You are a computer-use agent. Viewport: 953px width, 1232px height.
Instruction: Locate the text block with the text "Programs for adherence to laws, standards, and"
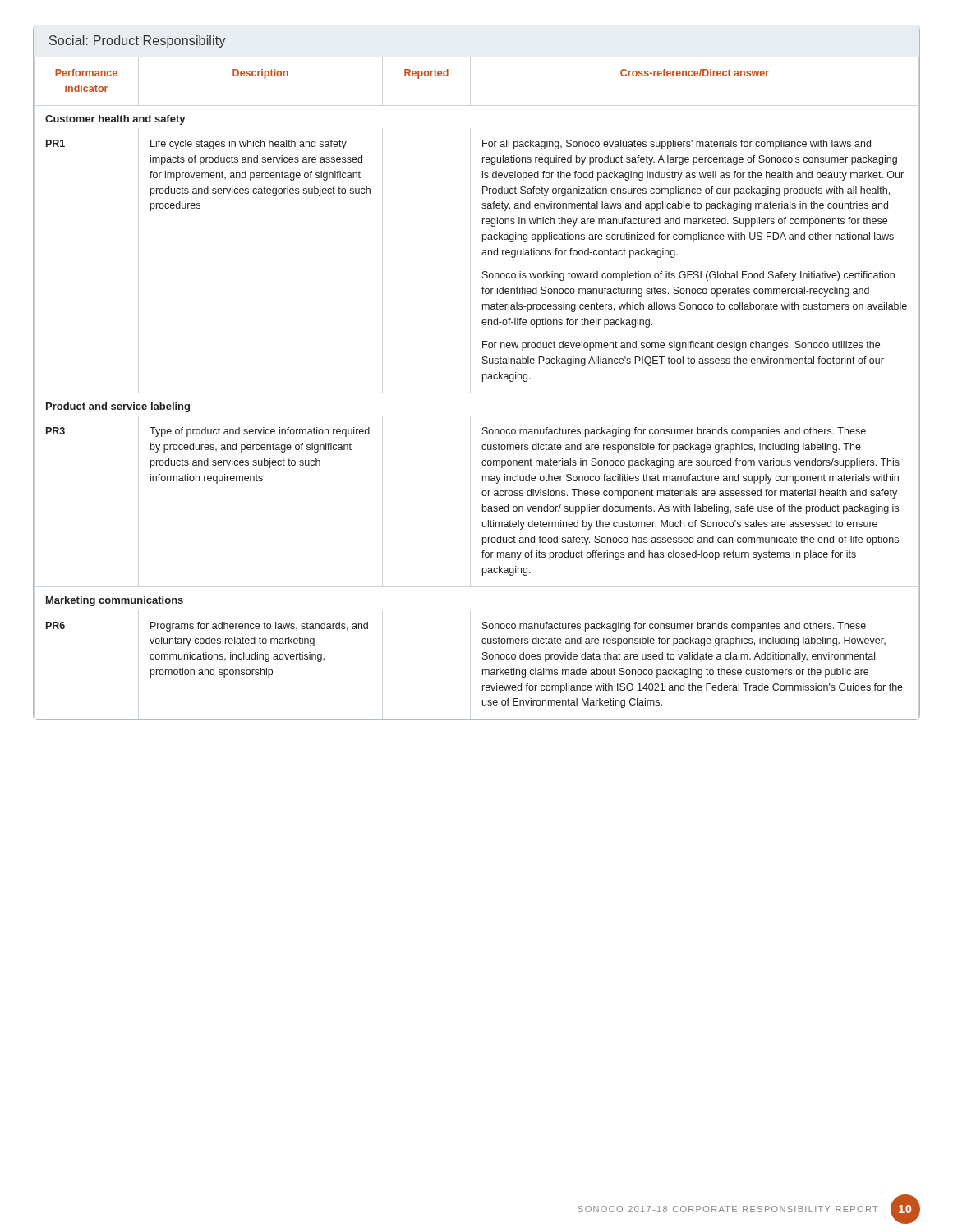259,649
